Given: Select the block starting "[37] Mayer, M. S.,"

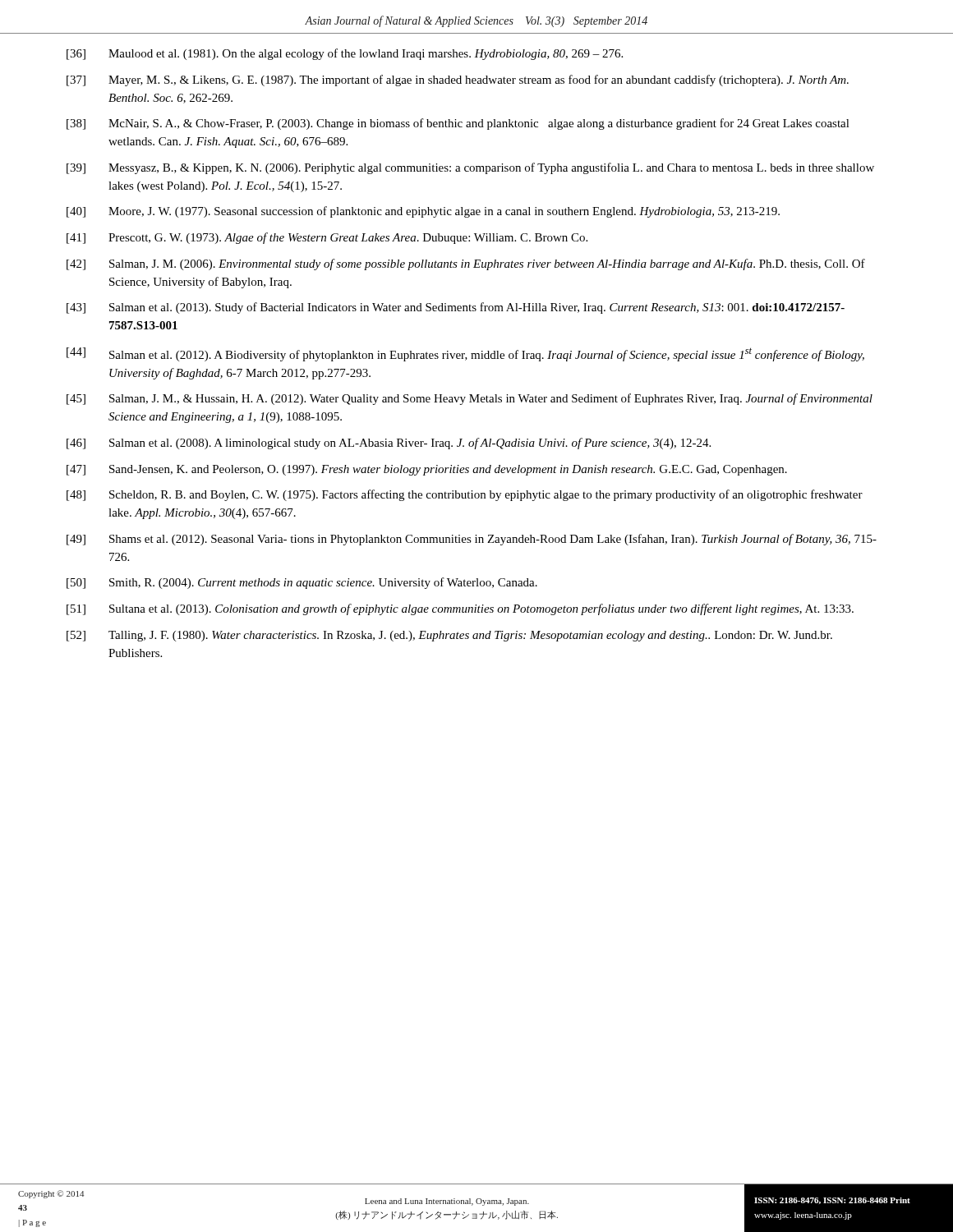Looking at the screenshot, I should pos(476,89).
